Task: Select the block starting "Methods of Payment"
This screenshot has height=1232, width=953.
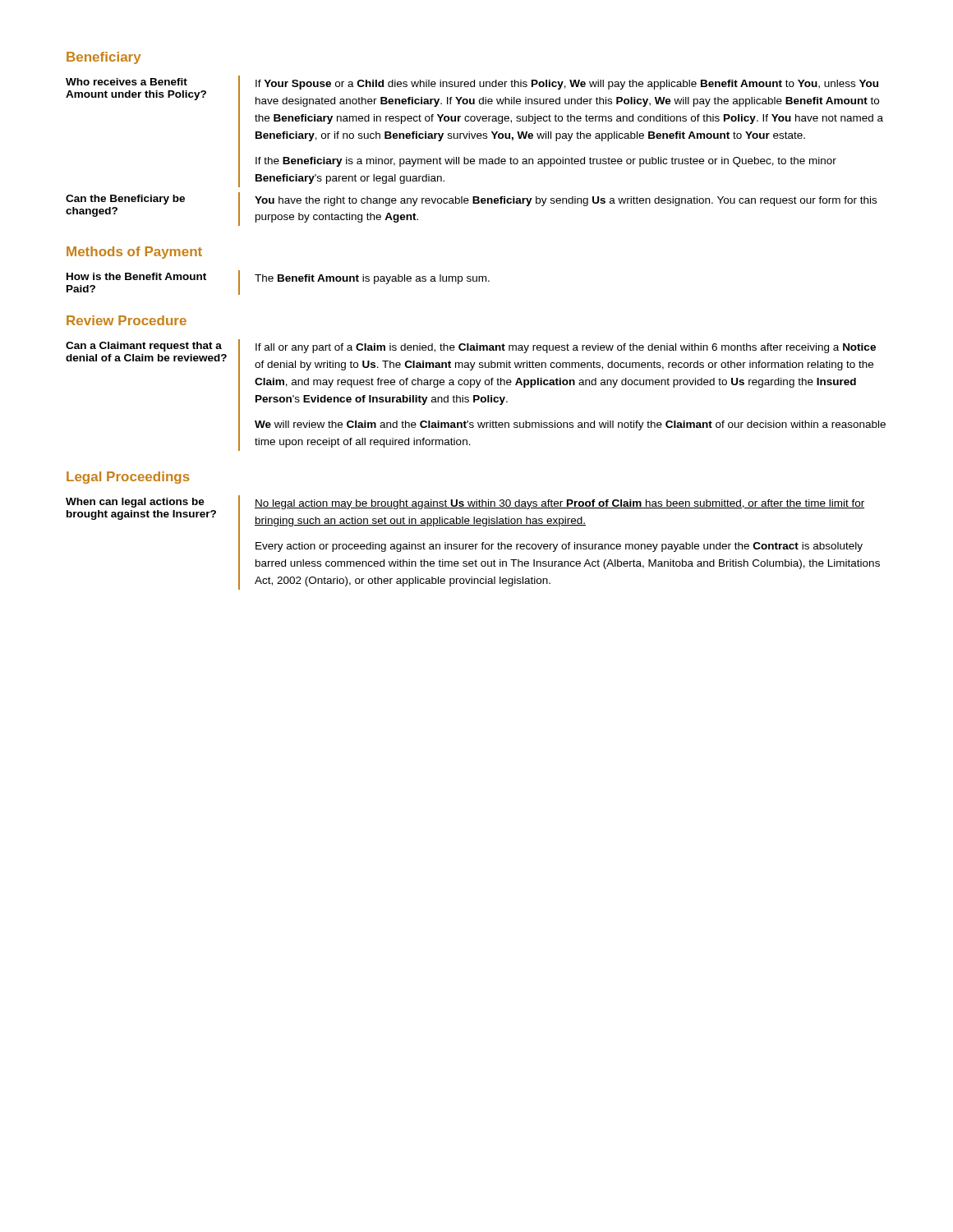Action: tap(134, 252)
